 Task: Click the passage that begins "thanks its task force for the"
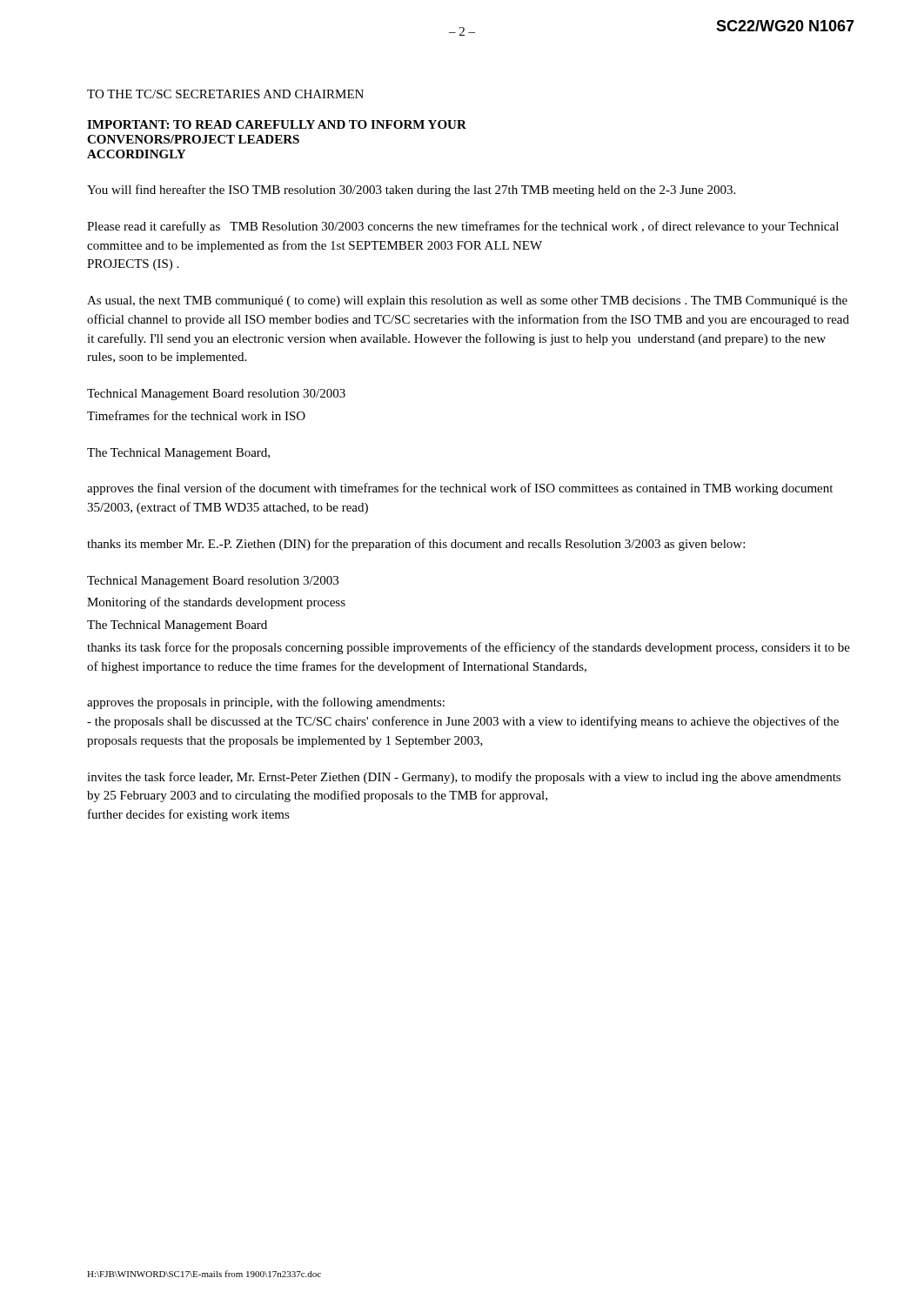click(x=469, y=657)
